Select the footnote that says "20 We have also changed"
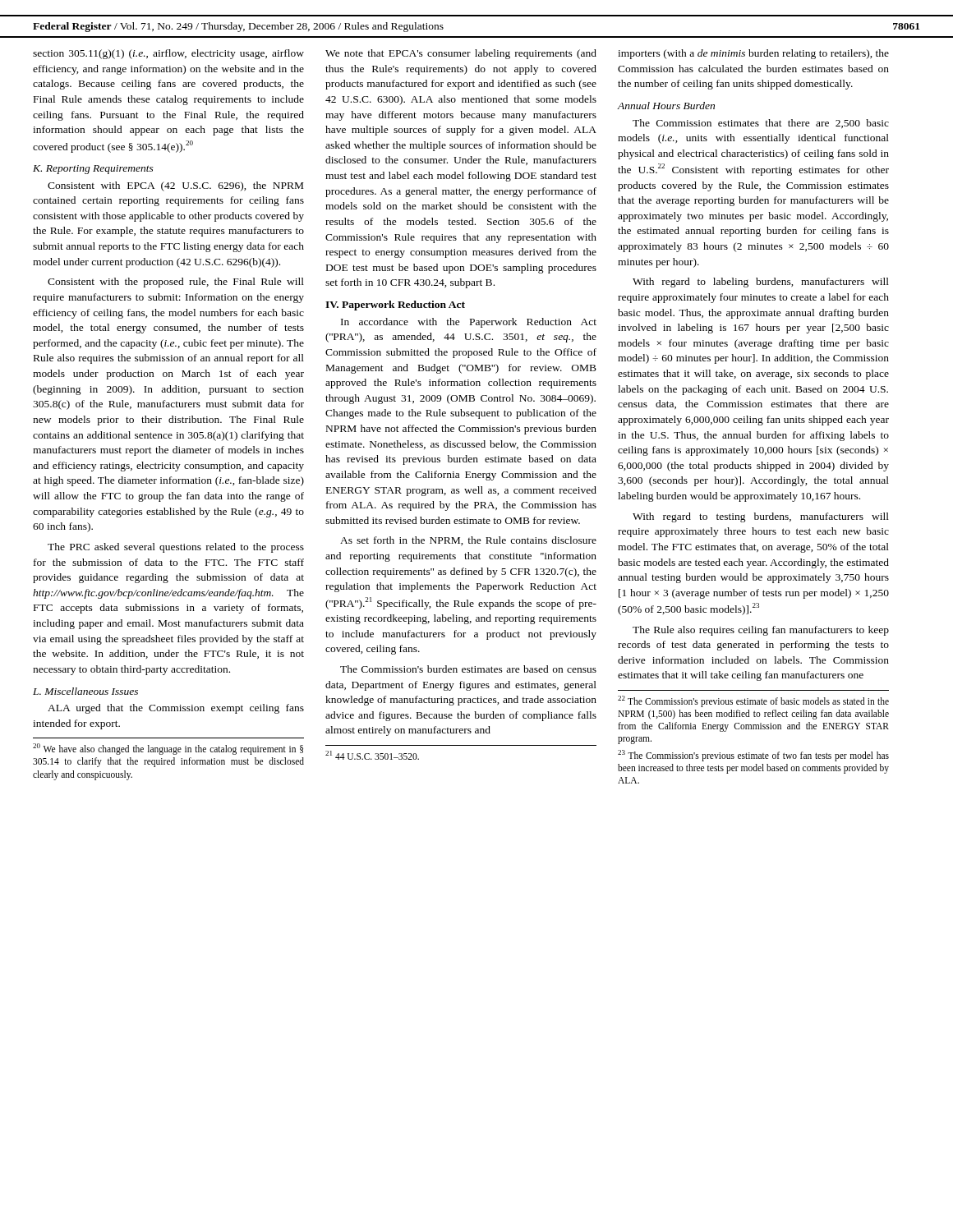Viewport: 953px width, 1232px height. [x=168, y=761]
